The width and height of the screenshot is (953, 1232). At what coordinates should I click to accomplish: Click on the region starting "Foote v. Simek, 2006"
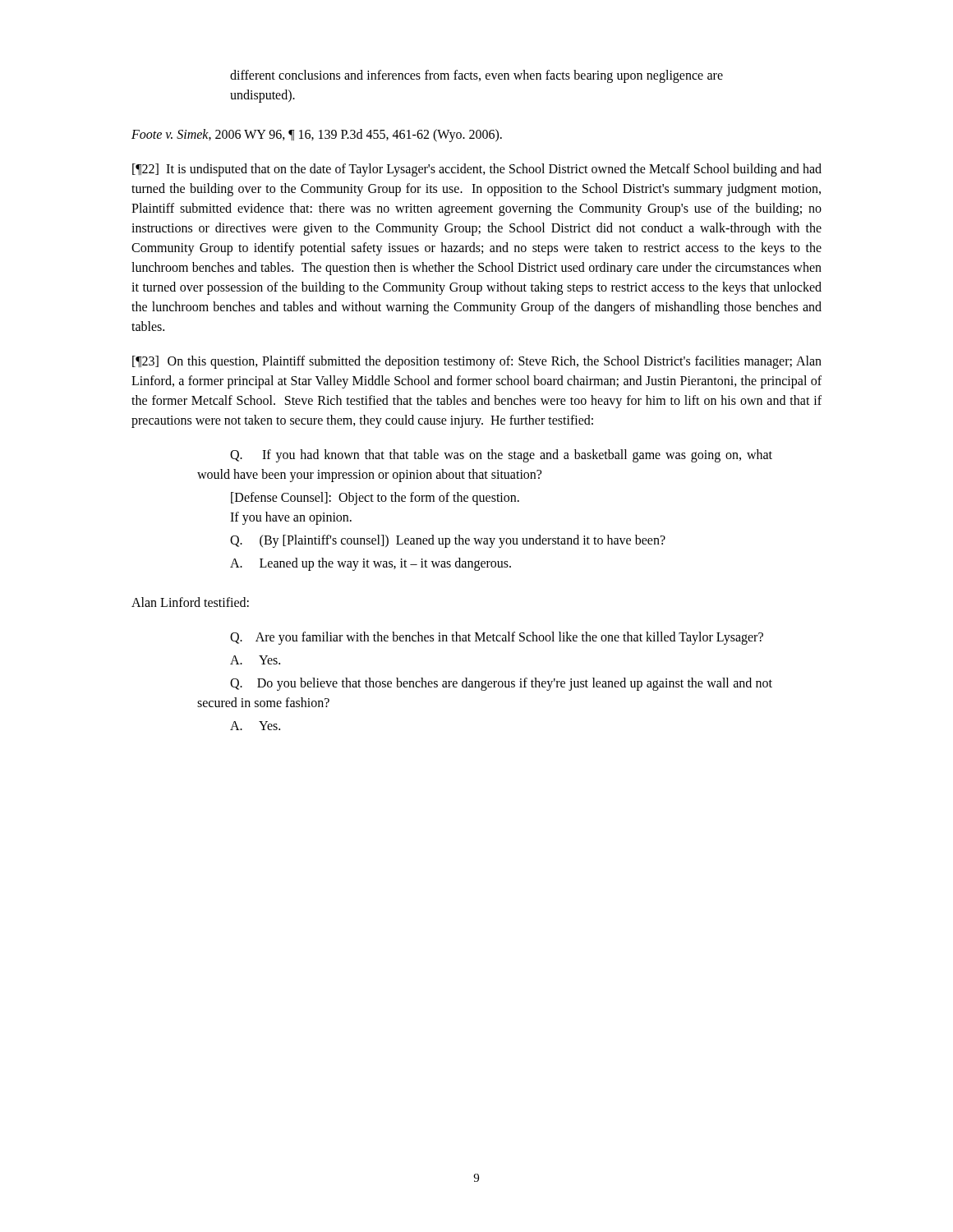(317, 134)
